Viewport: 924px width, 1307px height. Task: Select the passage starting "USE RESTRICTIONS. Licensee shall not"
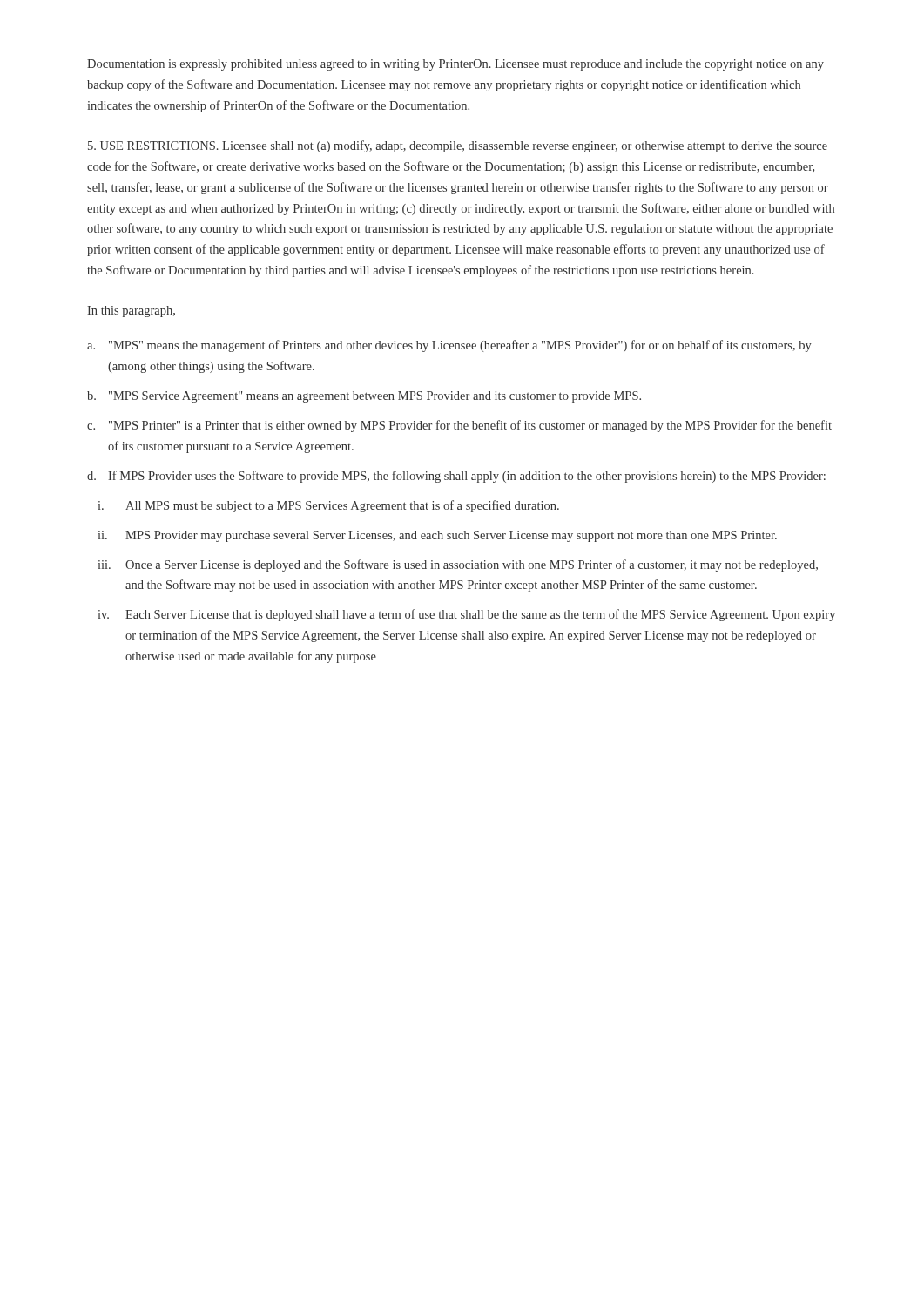pos(461,208)
